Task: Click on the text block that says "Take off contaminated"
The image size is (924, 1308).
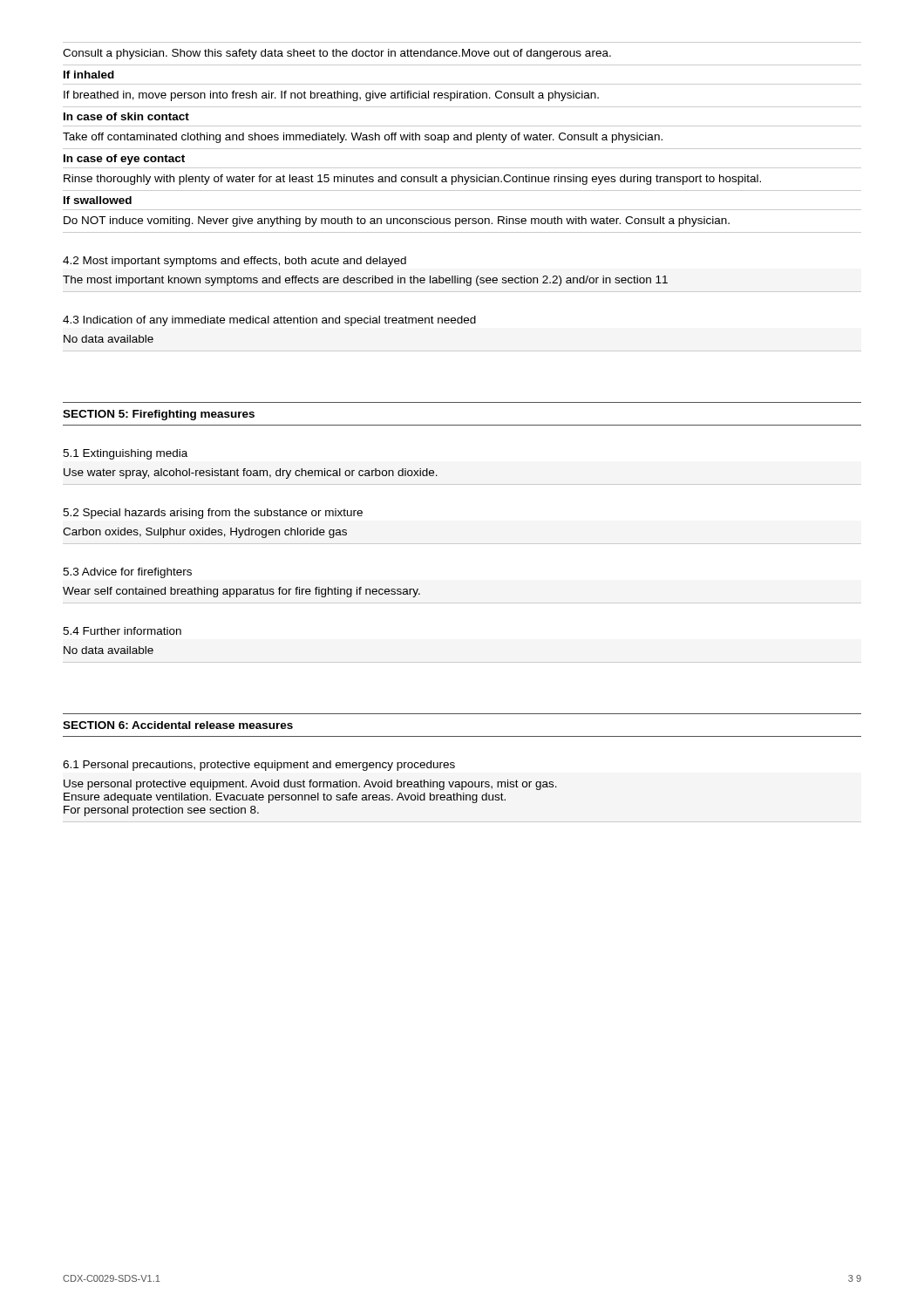Action: [x=363, y=136]
